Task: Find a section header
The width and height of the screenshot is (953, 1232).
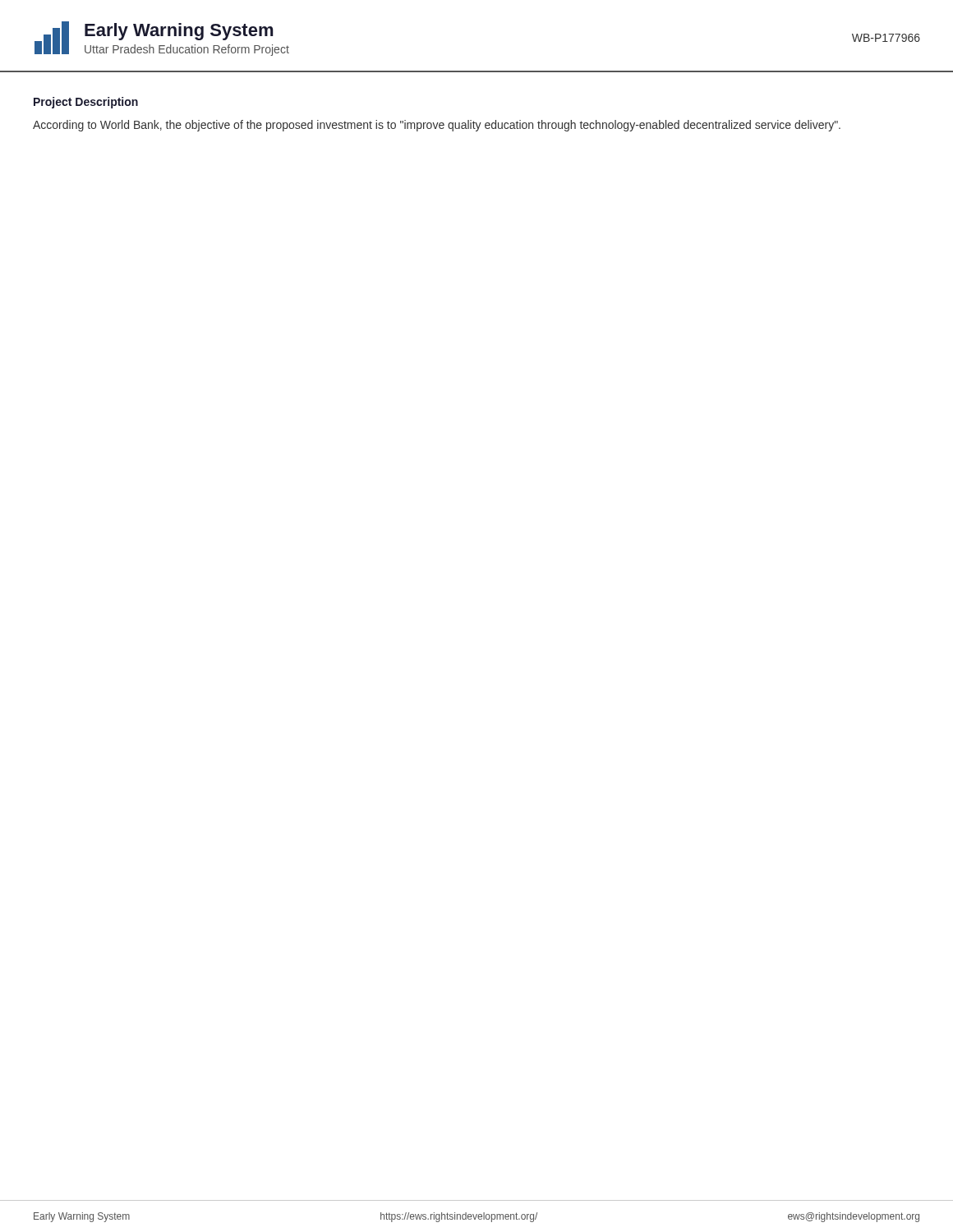Action: [86, 102]
